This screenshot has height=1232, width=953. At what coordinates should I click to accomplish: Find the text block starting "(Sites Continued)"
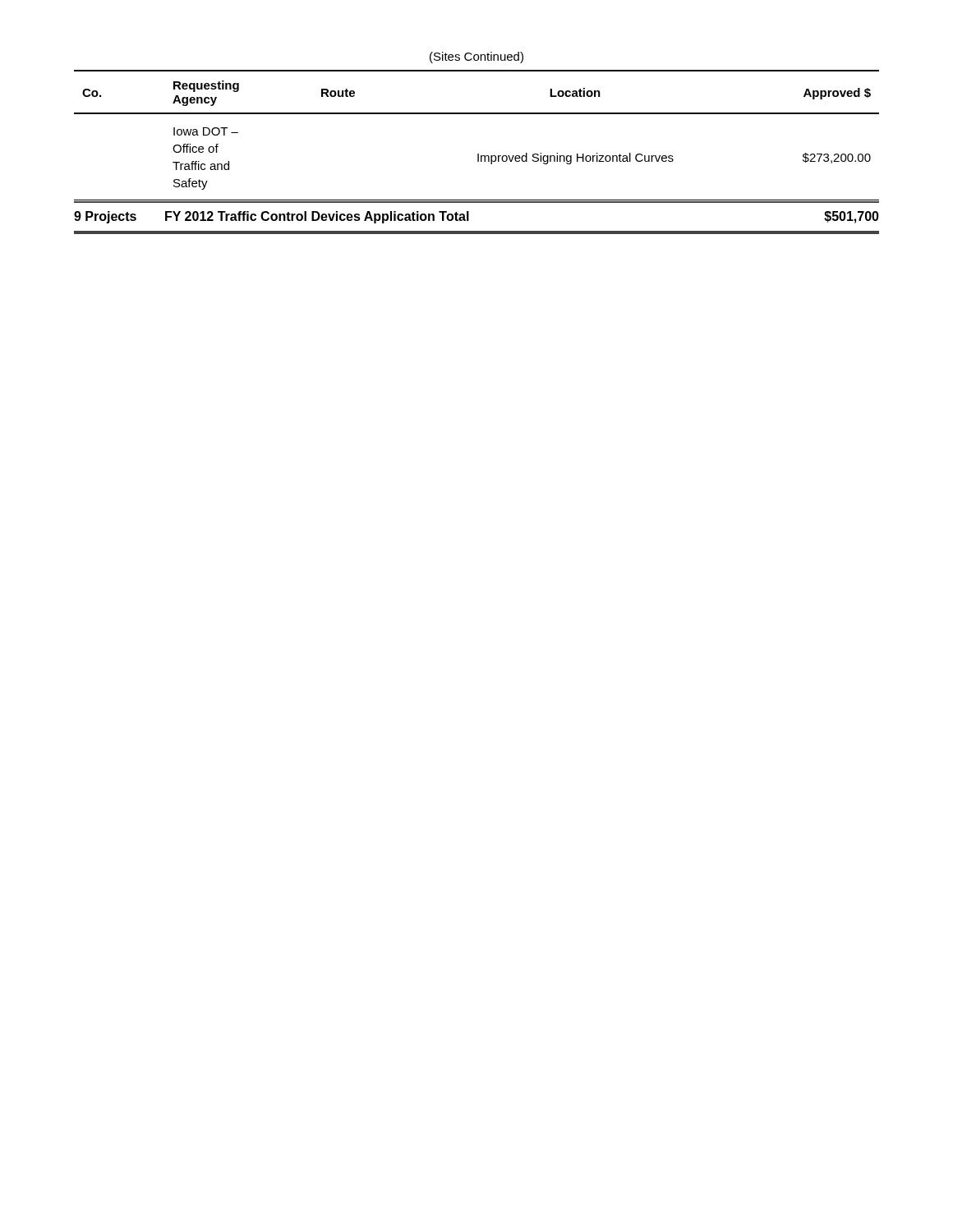pos(476,56)
